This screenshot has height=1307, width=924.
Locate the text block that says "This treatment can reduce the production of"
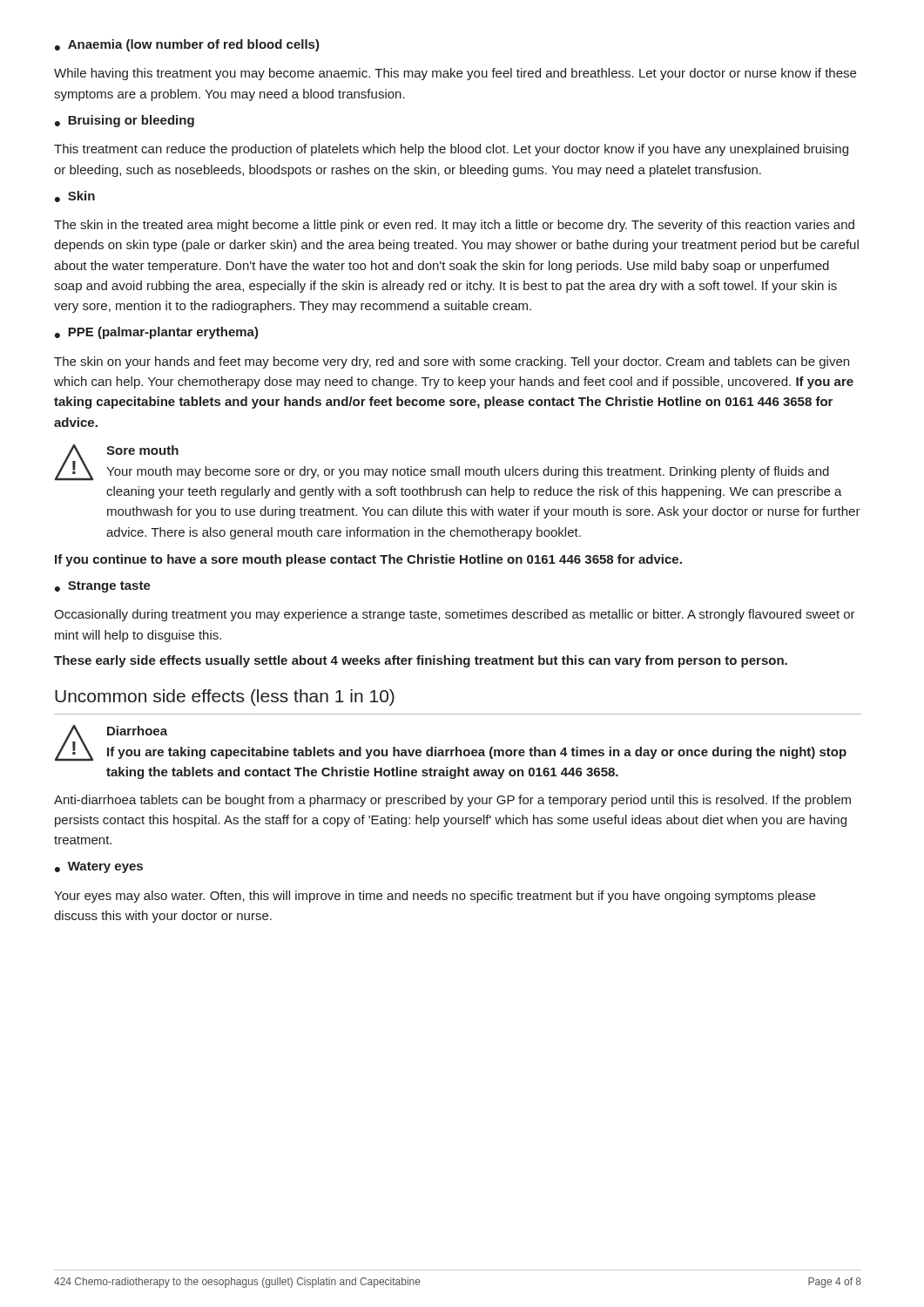tap(452, 159)
